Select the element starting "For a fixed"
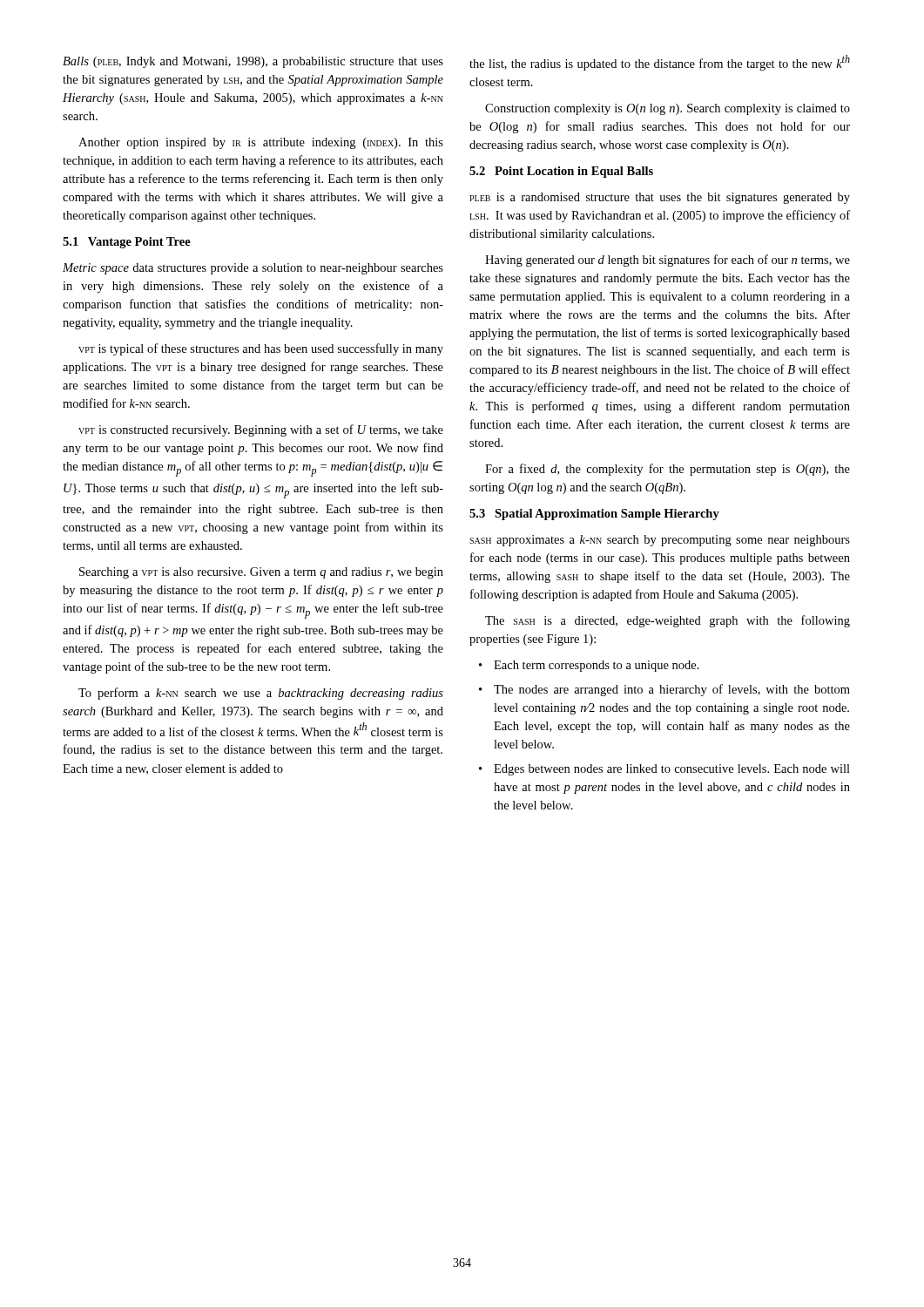Screen dimensions: 1307x924 660,478
